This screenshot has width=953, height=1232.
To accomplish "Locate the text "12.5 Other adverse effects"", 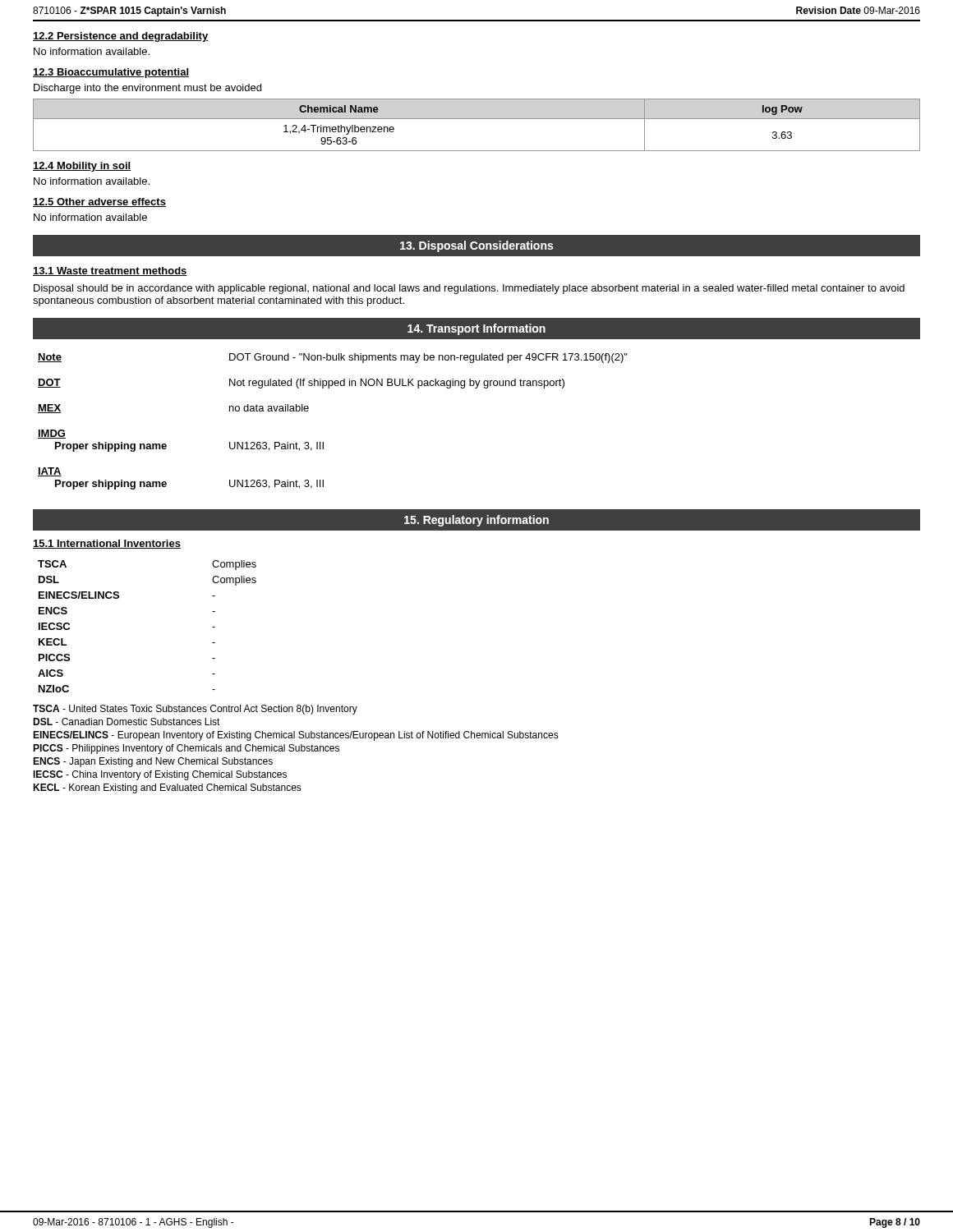I will 99,202.
